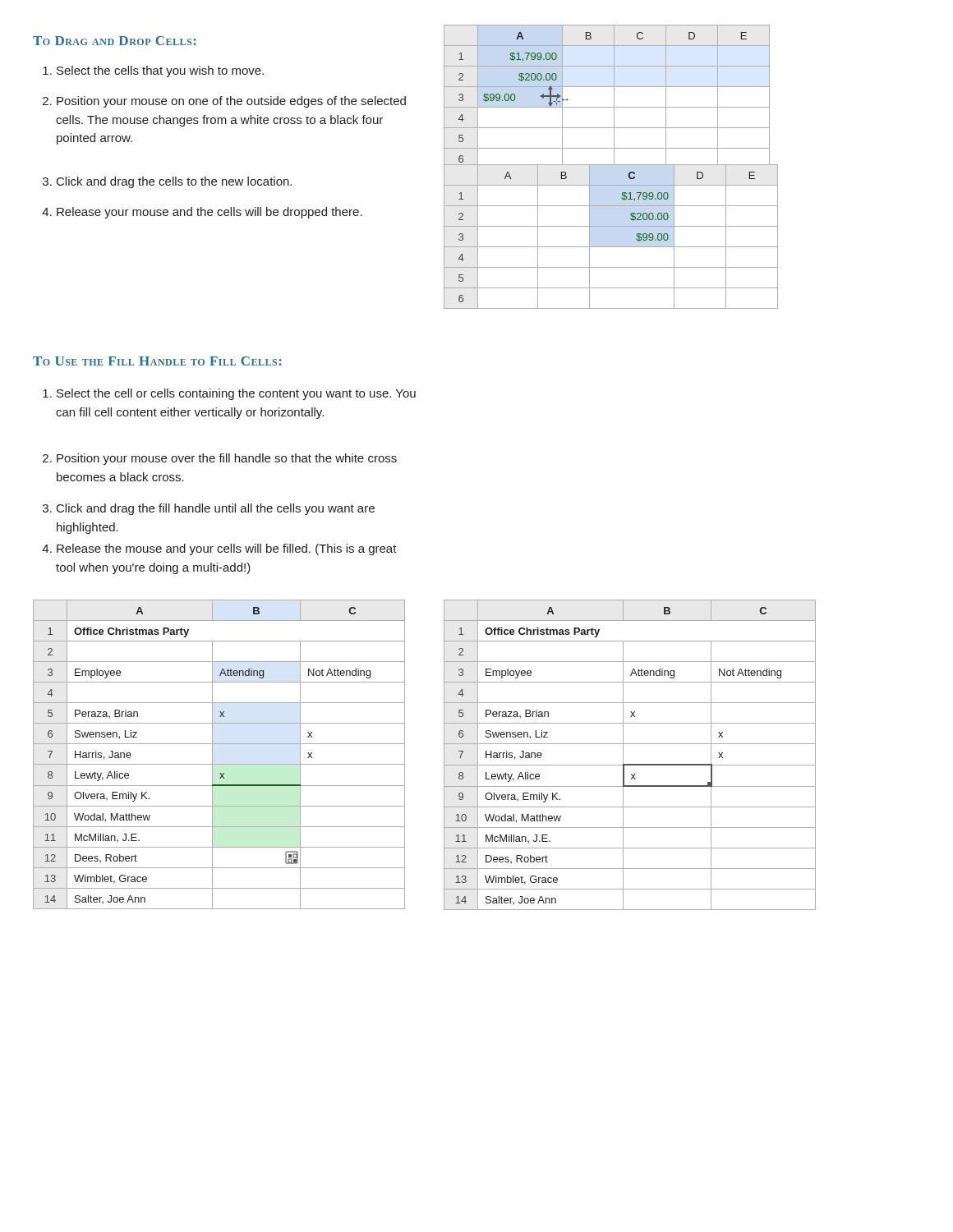953x1232 pixels.
Task: Locate the text "To Drag and Drop Cells:"
Action: click(115, 41)
